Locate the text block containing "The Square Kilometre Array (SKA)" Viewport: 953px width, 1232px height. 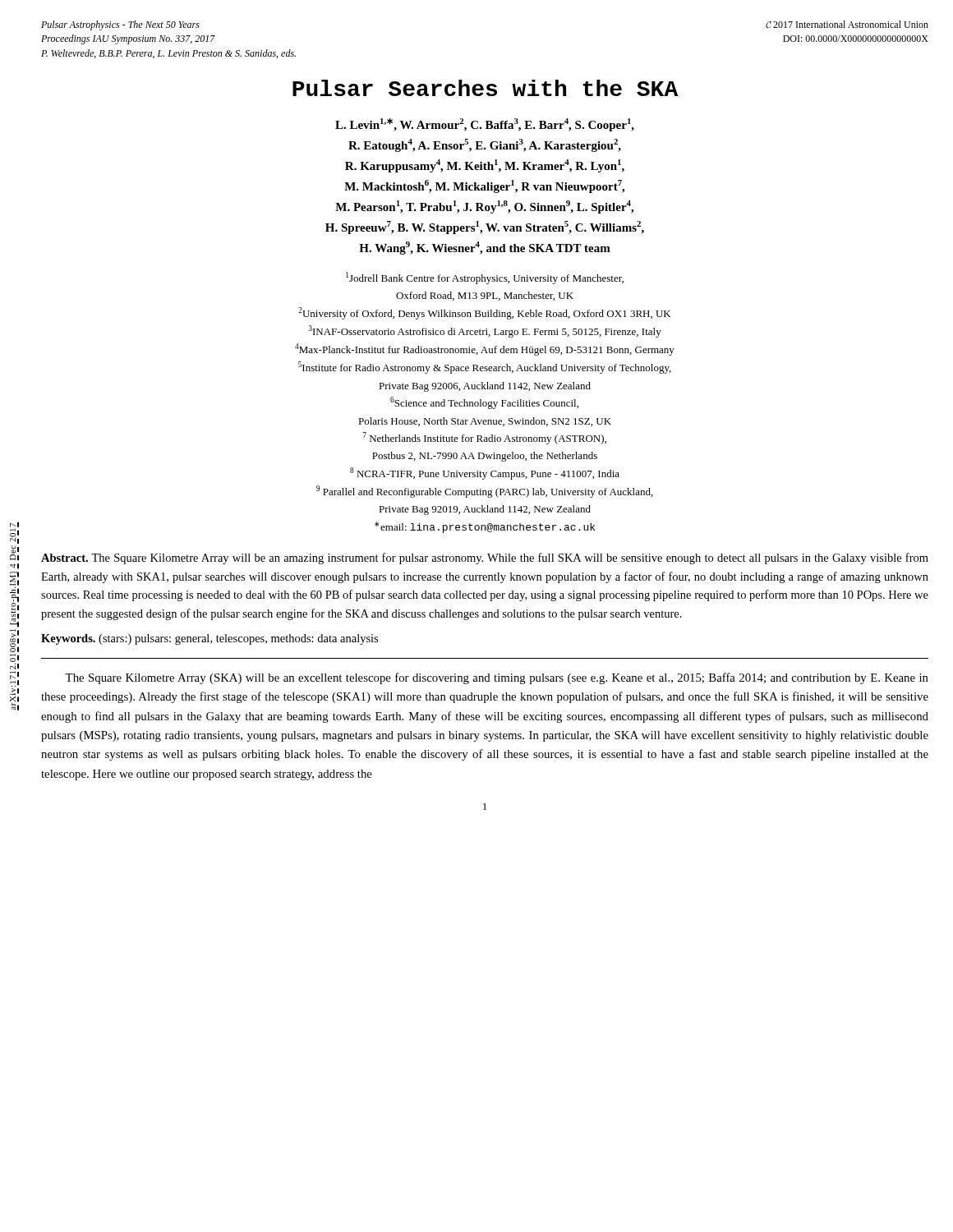(x=485, y=725)
